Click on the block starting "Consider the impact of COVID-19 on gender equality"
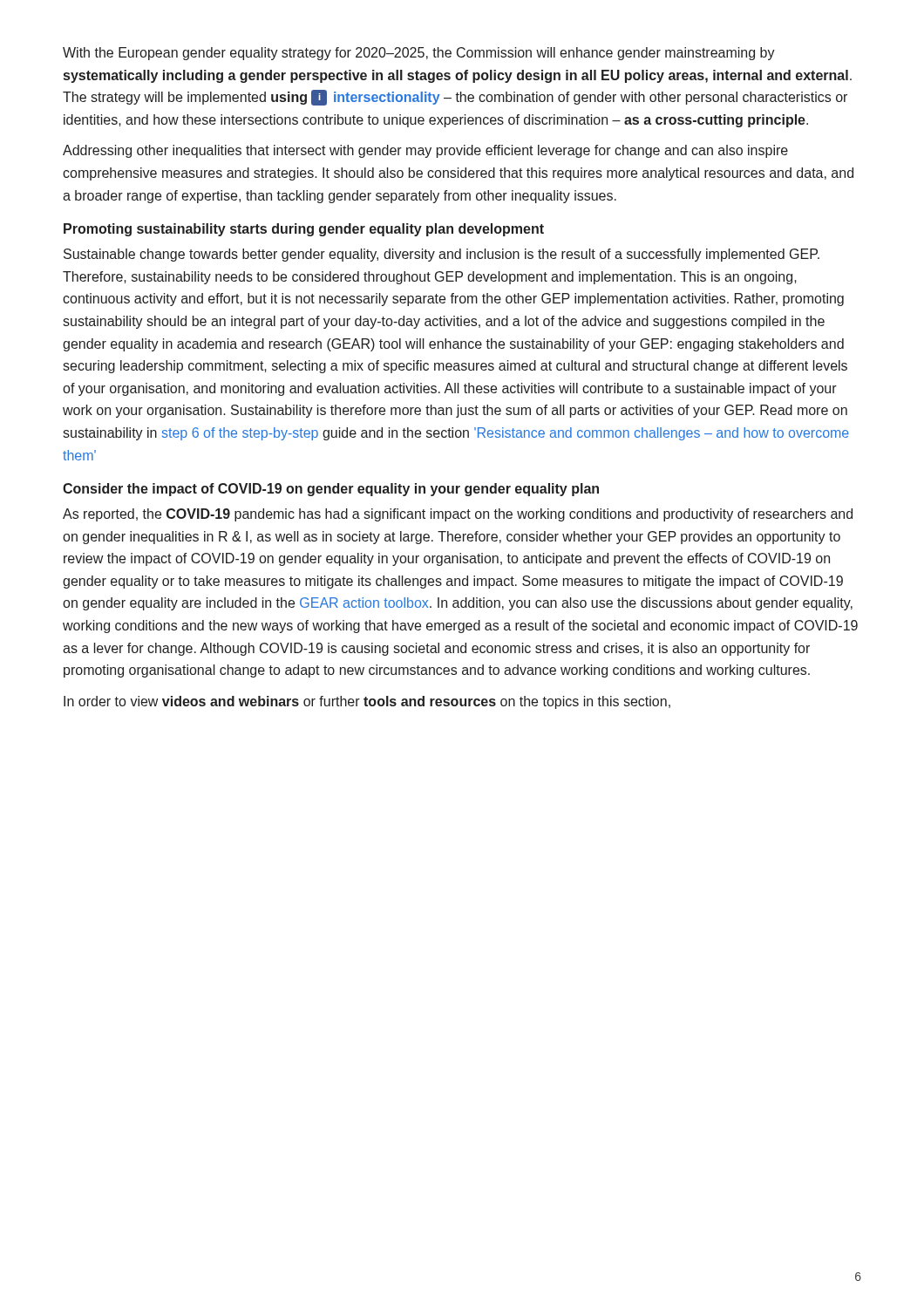 pyautogui.click(x=331, y=489)
